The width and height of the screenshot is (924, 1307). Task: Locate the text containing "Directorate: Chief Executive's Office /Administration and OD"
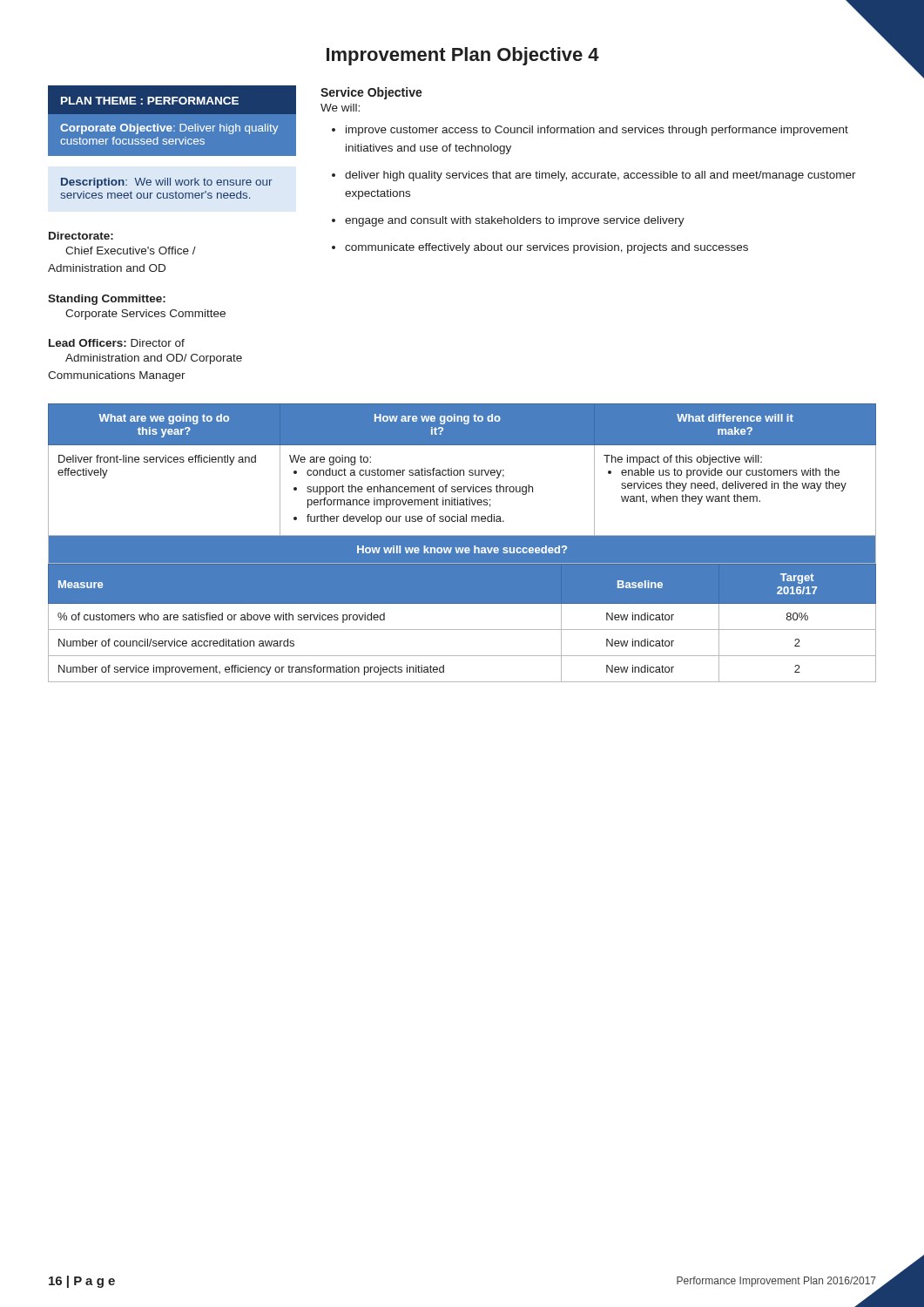(122, 252)
